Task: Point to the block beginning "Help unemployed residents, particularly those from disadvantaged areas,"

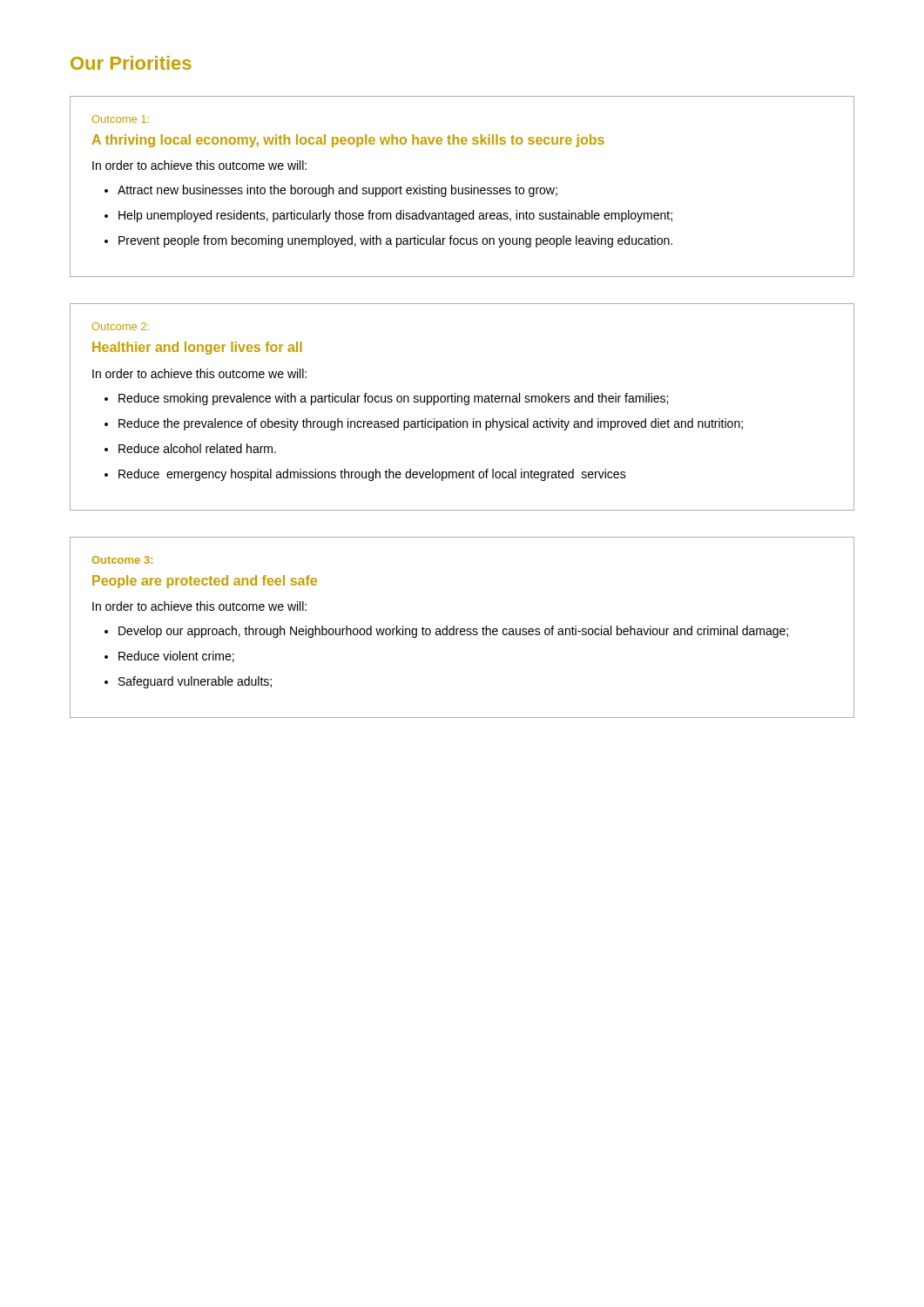Action: [395, 216]
